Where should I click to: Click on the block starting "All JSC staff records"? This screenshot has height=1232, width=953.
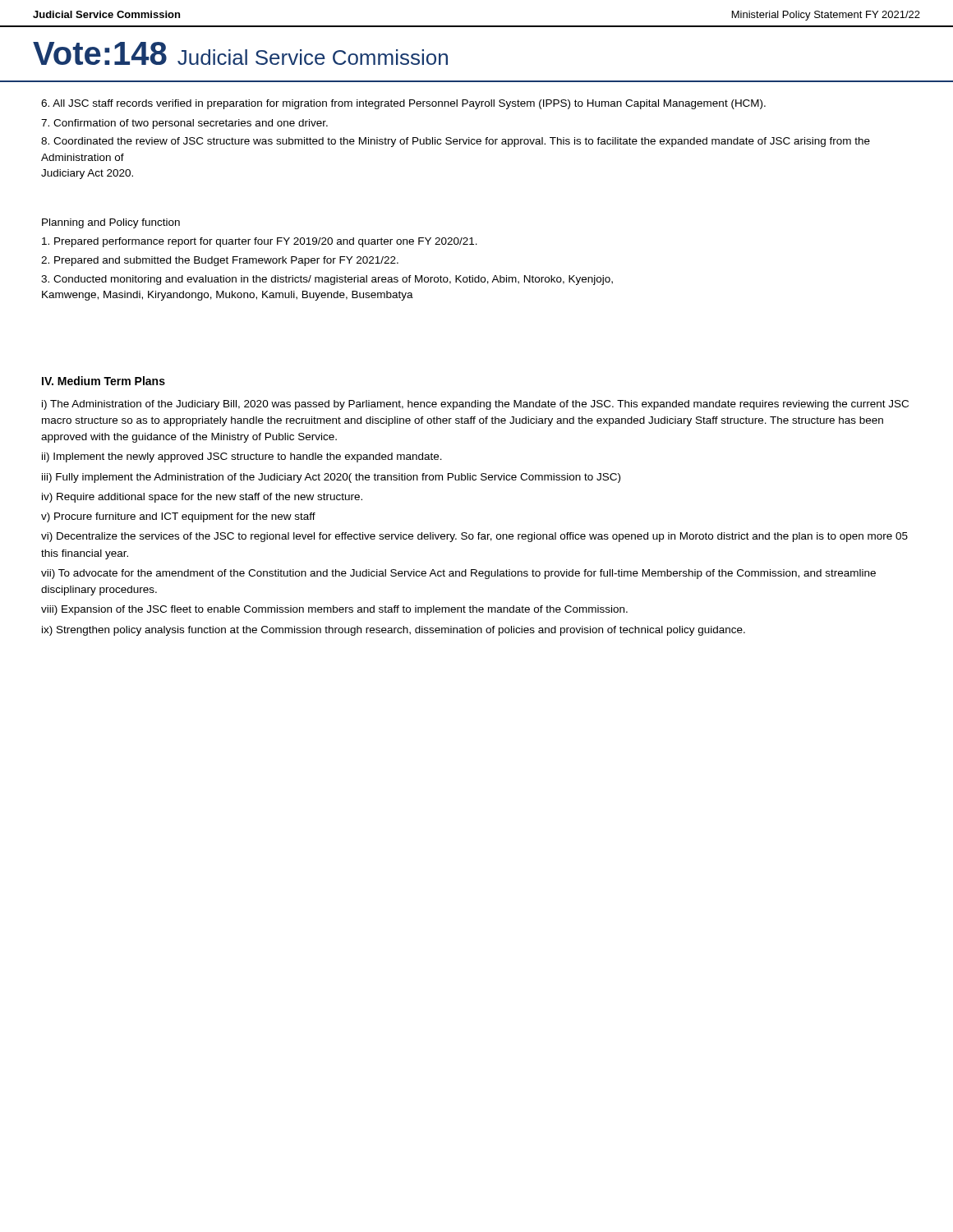click(x=404, y=103)
